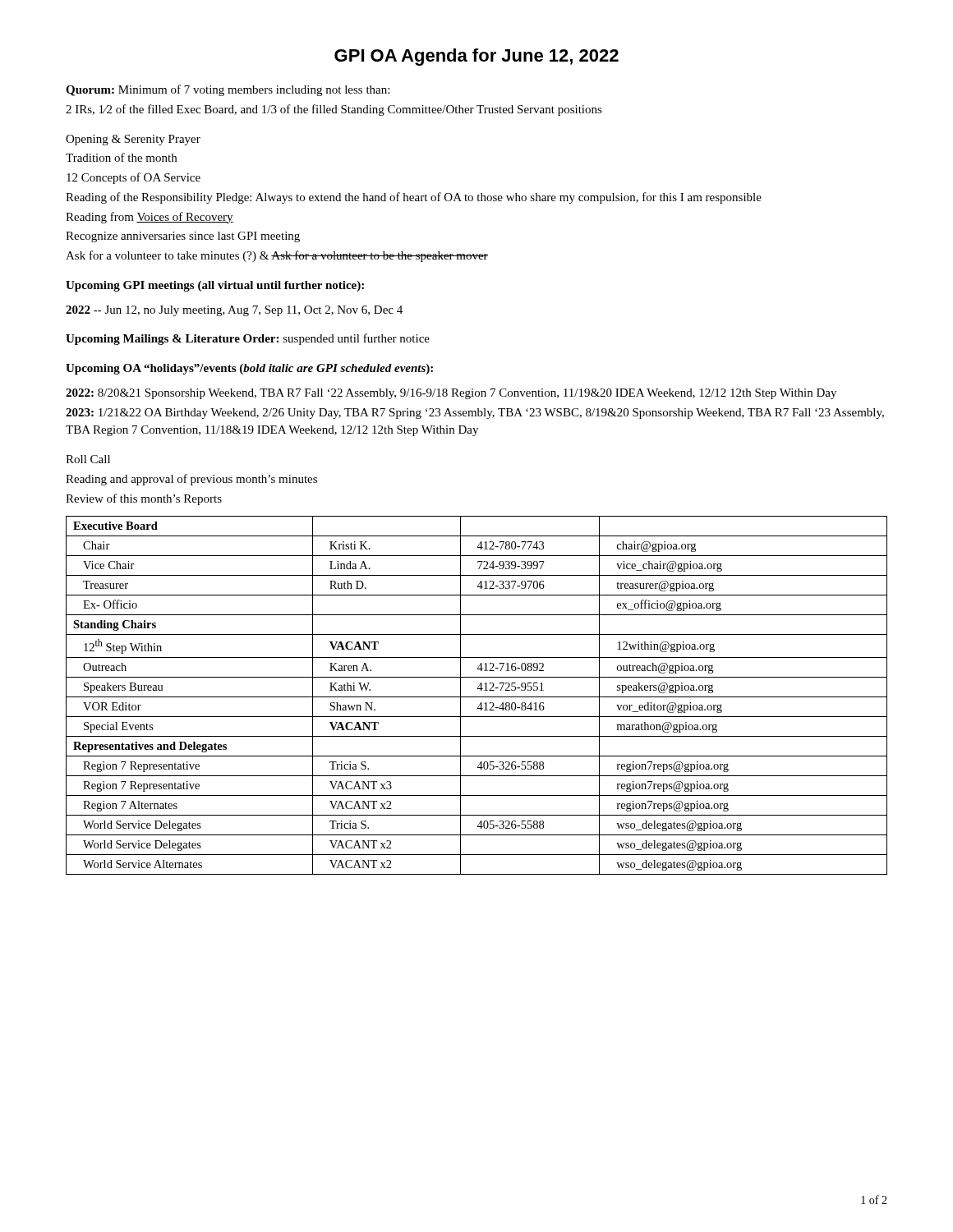
Task: Point to the passage starting "Roll Call"
Action: coord(88,459)
